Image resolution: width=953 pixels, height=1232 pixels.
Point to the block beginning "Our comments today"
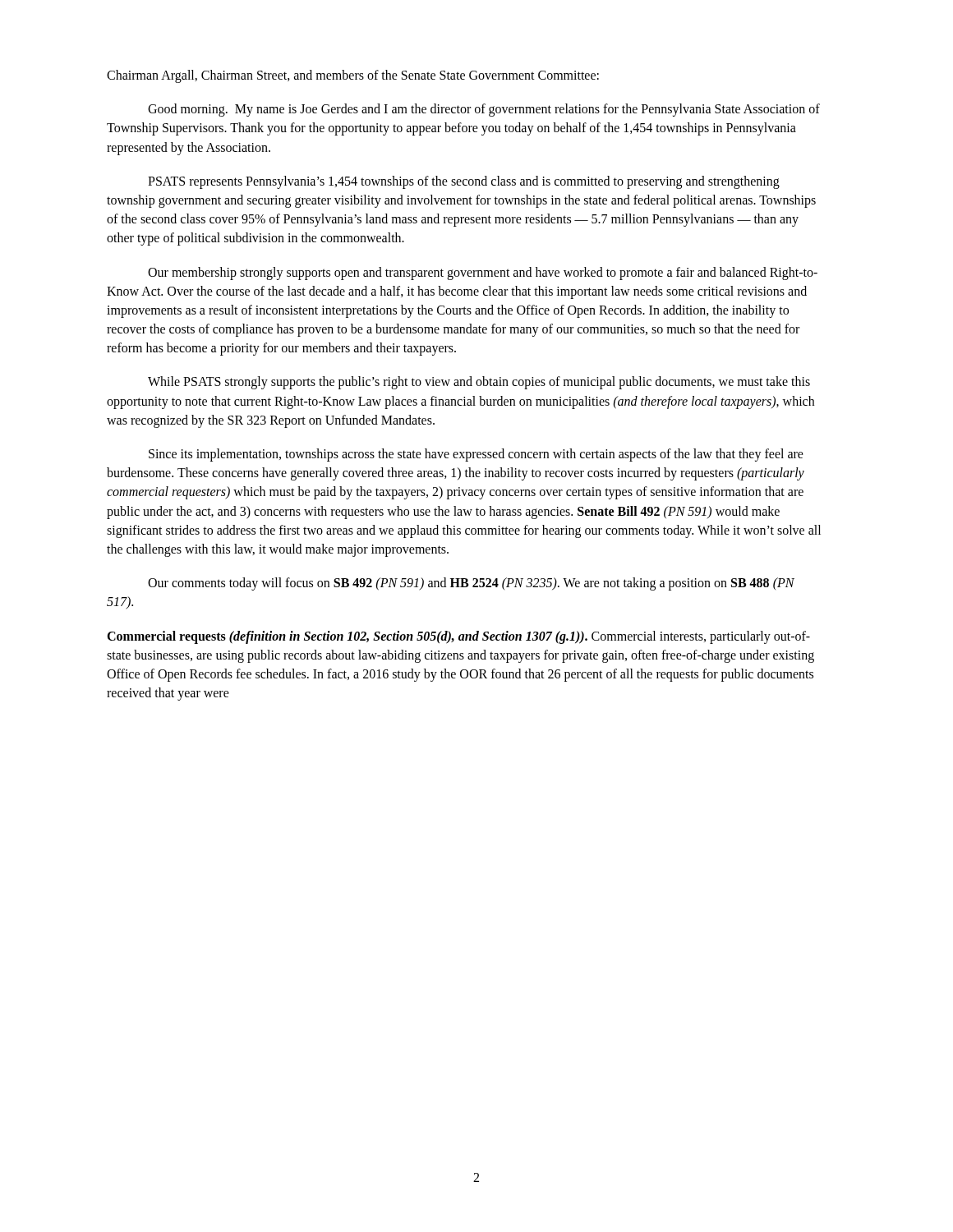coord(450,592)
